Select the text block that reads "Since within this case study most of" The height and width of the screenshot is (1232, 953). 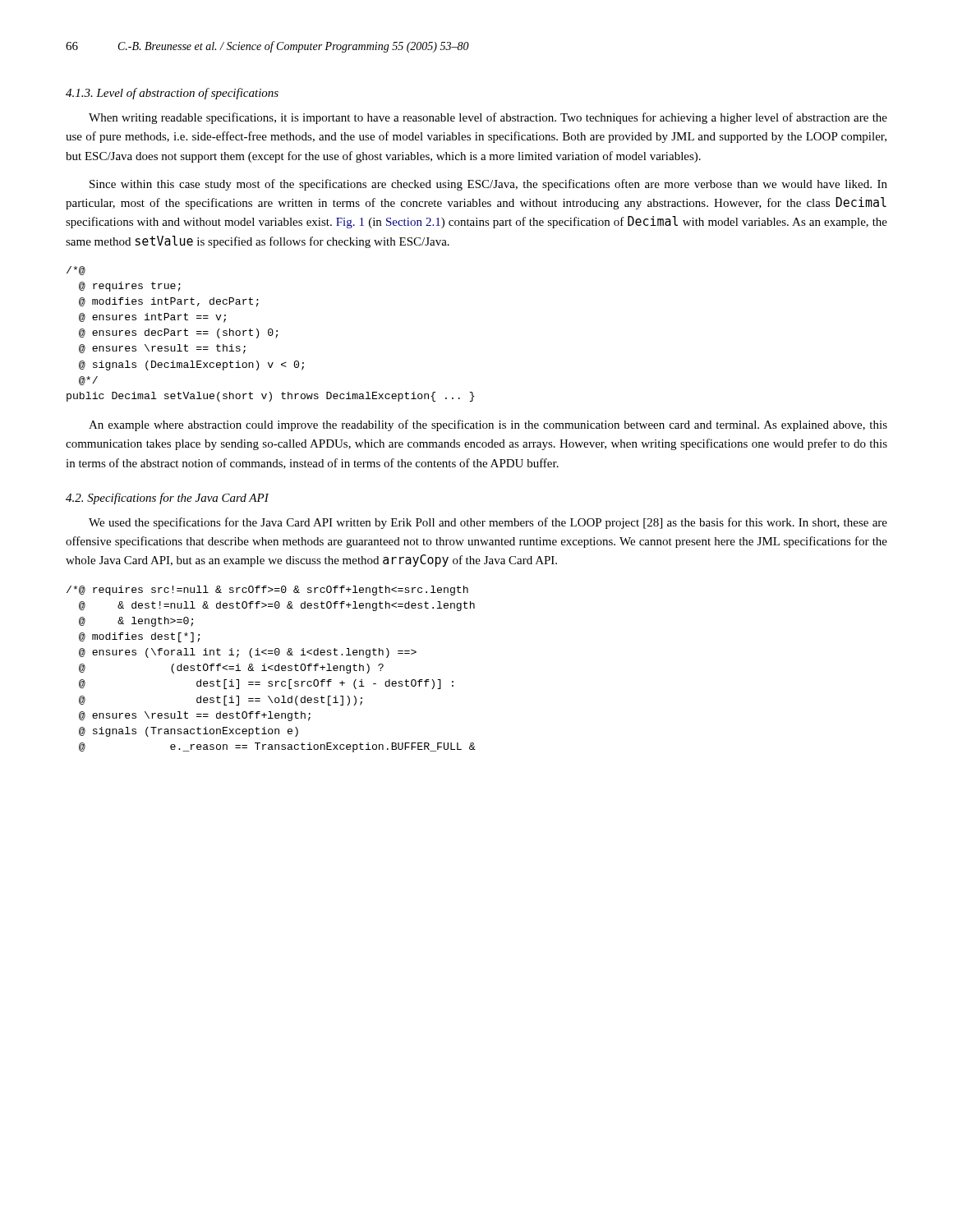click(x=476, y=213)
